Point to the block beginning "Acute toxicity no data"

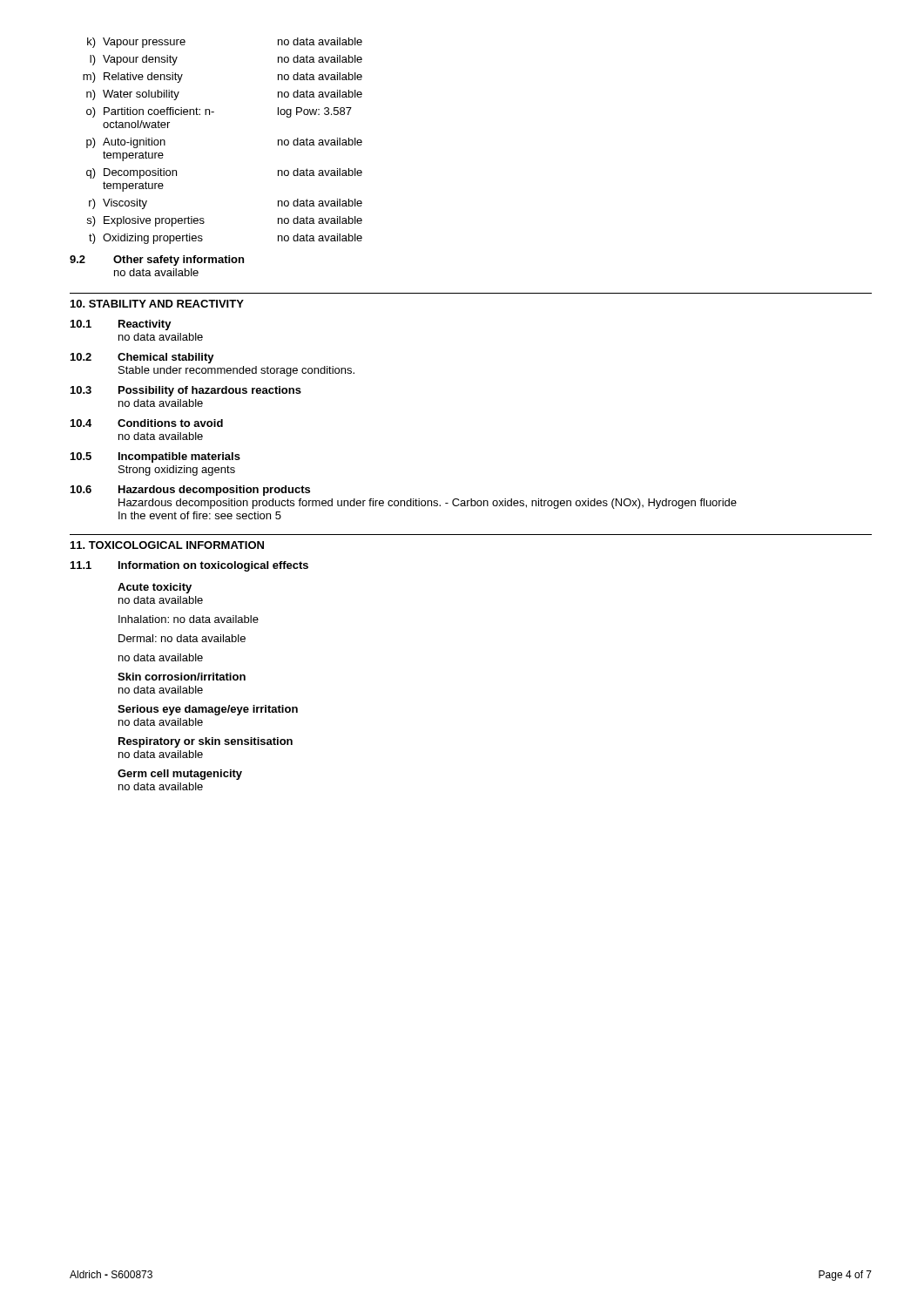[155, 588]
